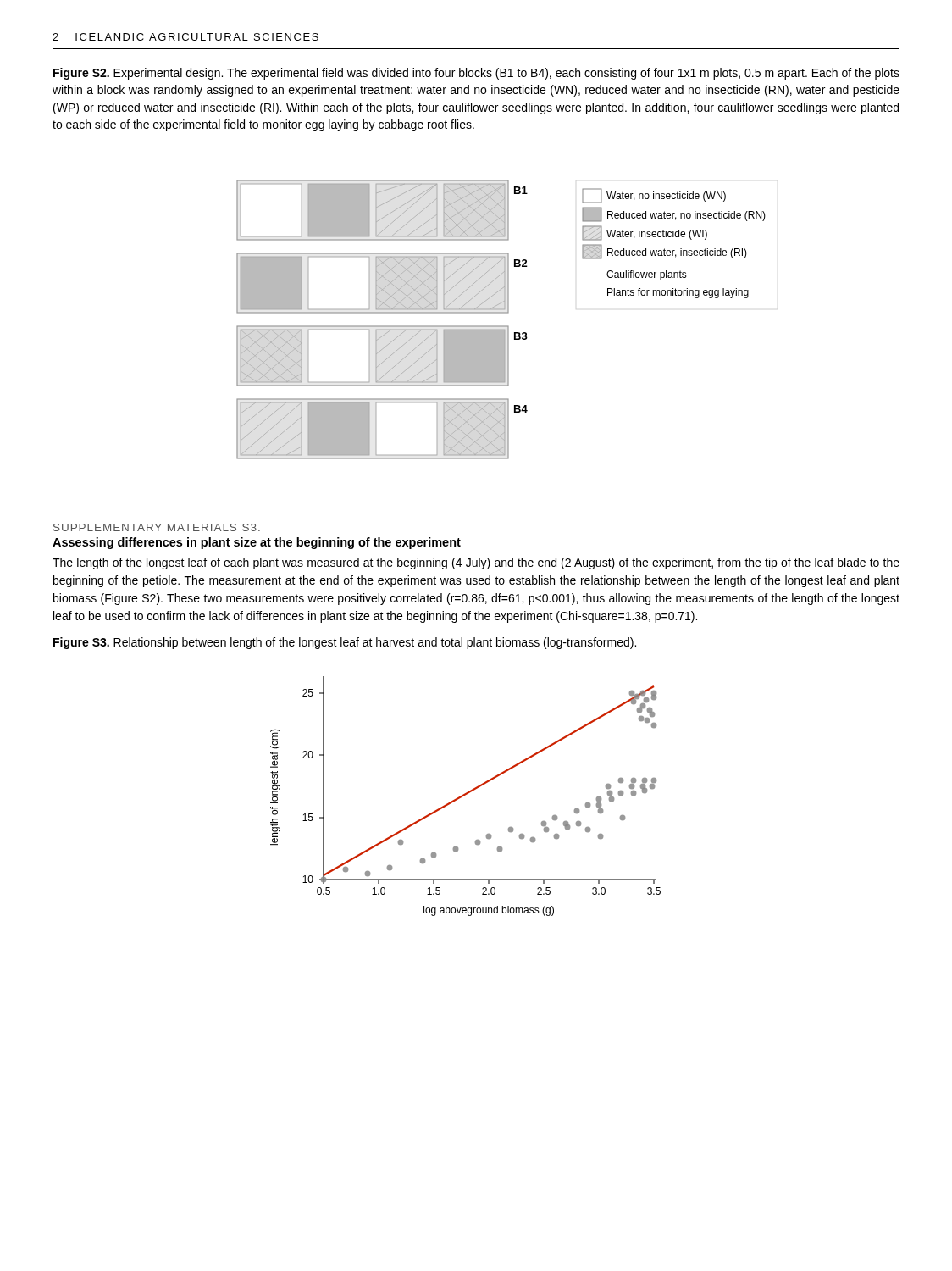Locate the text starting "Supplementary Materials S3."
Screen dimensions: 1271x952
(x=157, y=528)
